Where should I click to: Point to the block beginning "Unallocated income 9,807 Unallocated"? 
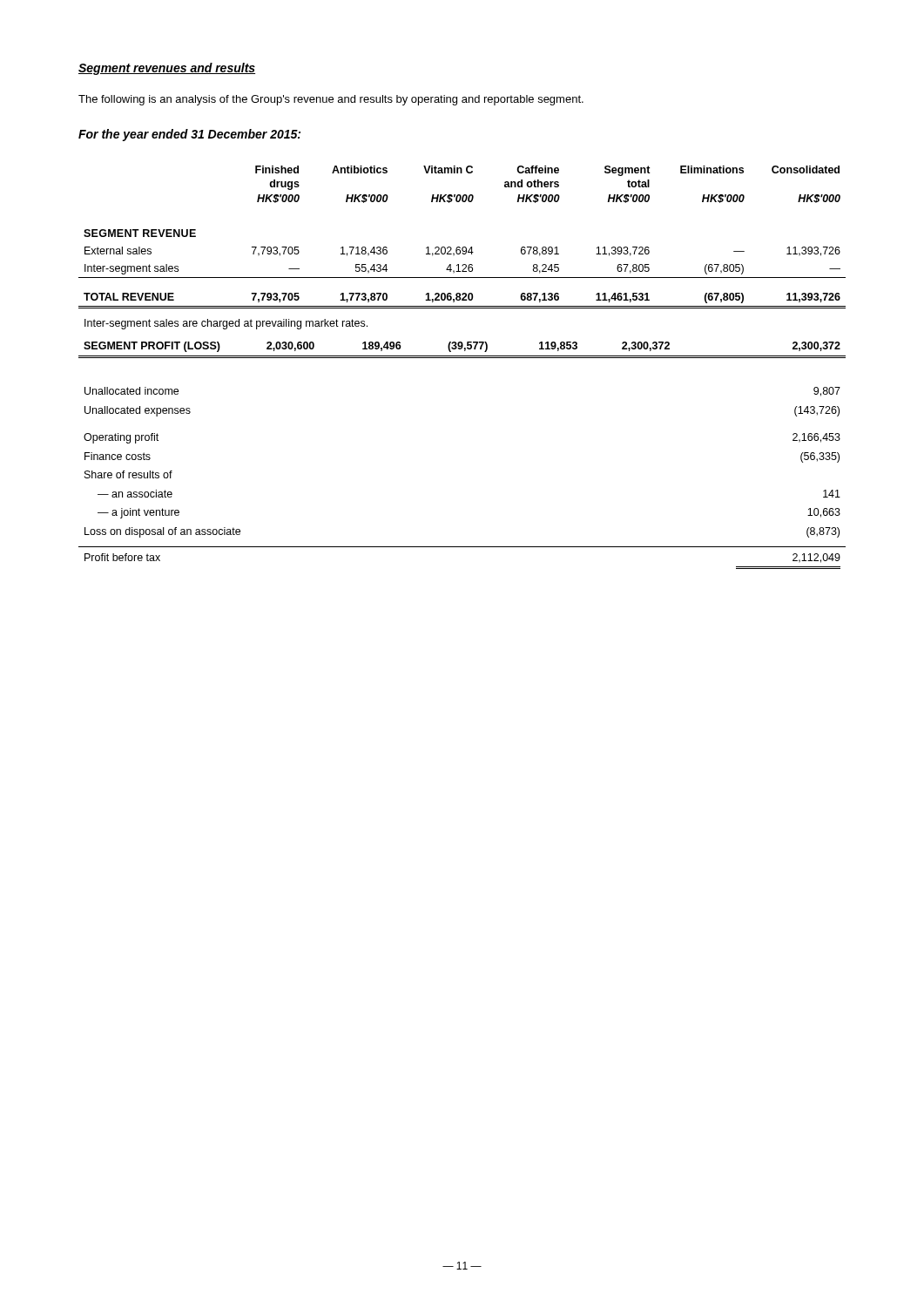tap(128, 392)
